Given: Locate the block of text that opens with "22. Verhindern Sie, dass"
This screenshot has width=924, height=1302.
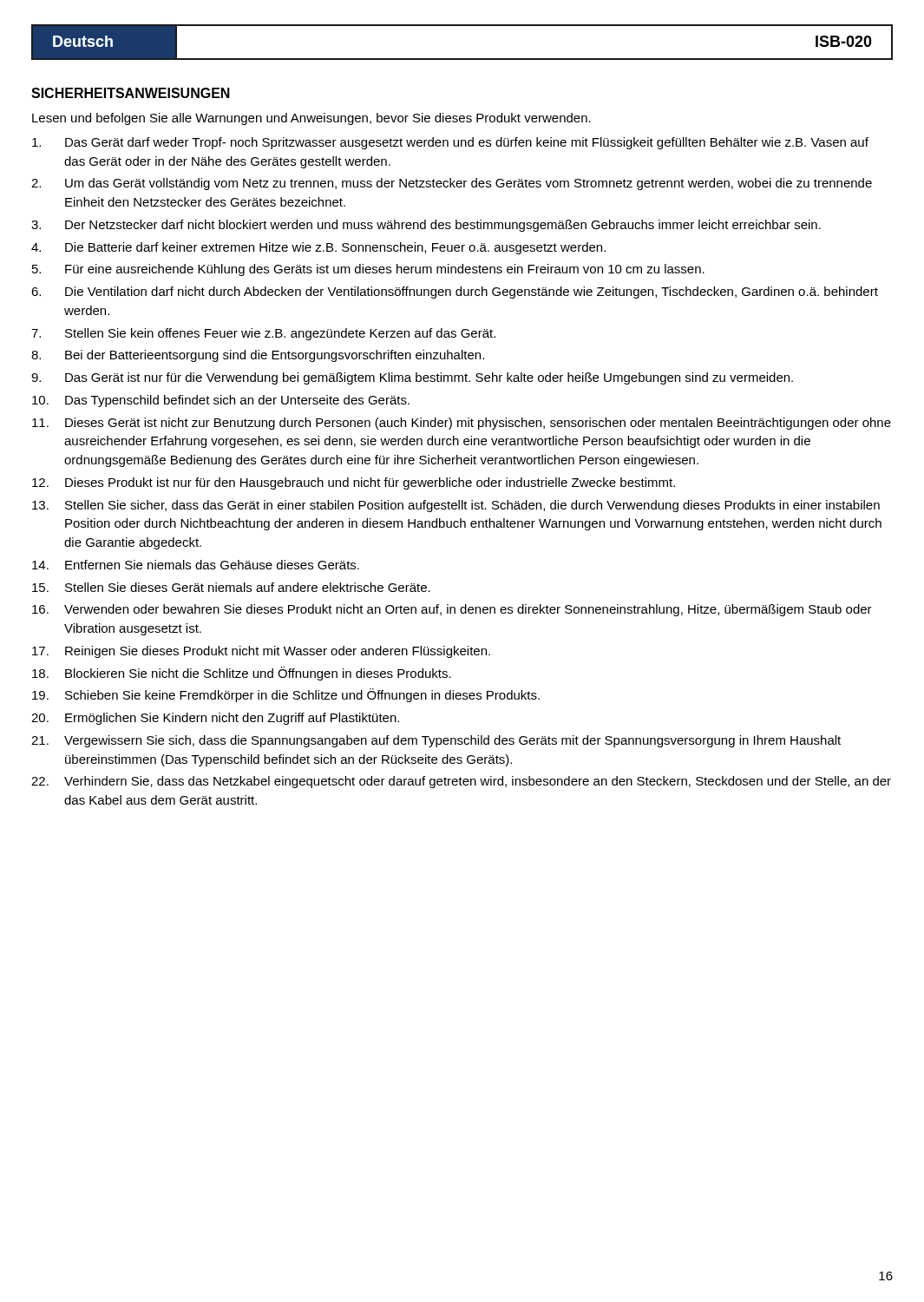Looking at the screenshot, I should 462,791.
